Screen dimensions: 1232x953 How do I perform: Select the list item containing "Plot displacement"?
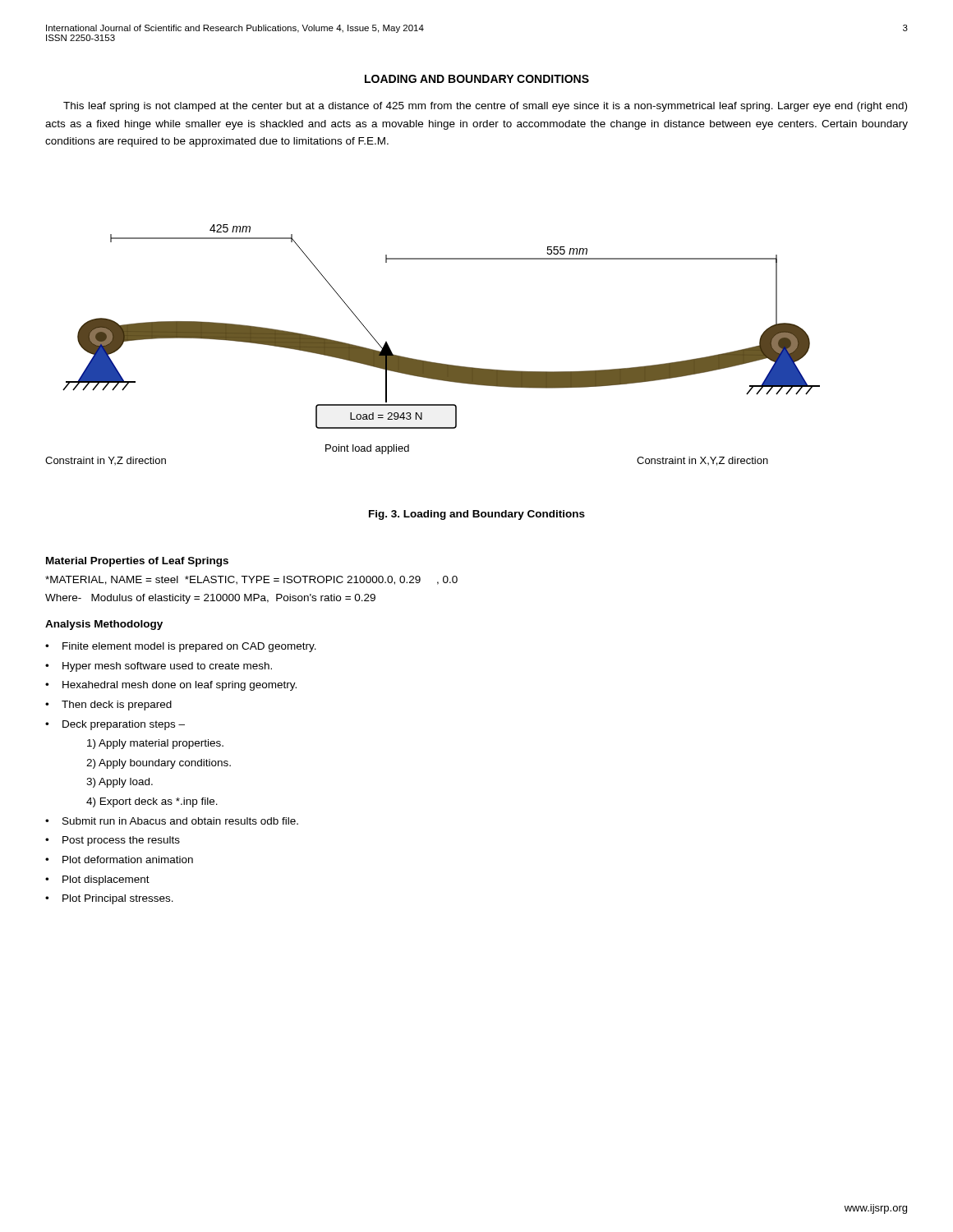click(x=105, y=879)
